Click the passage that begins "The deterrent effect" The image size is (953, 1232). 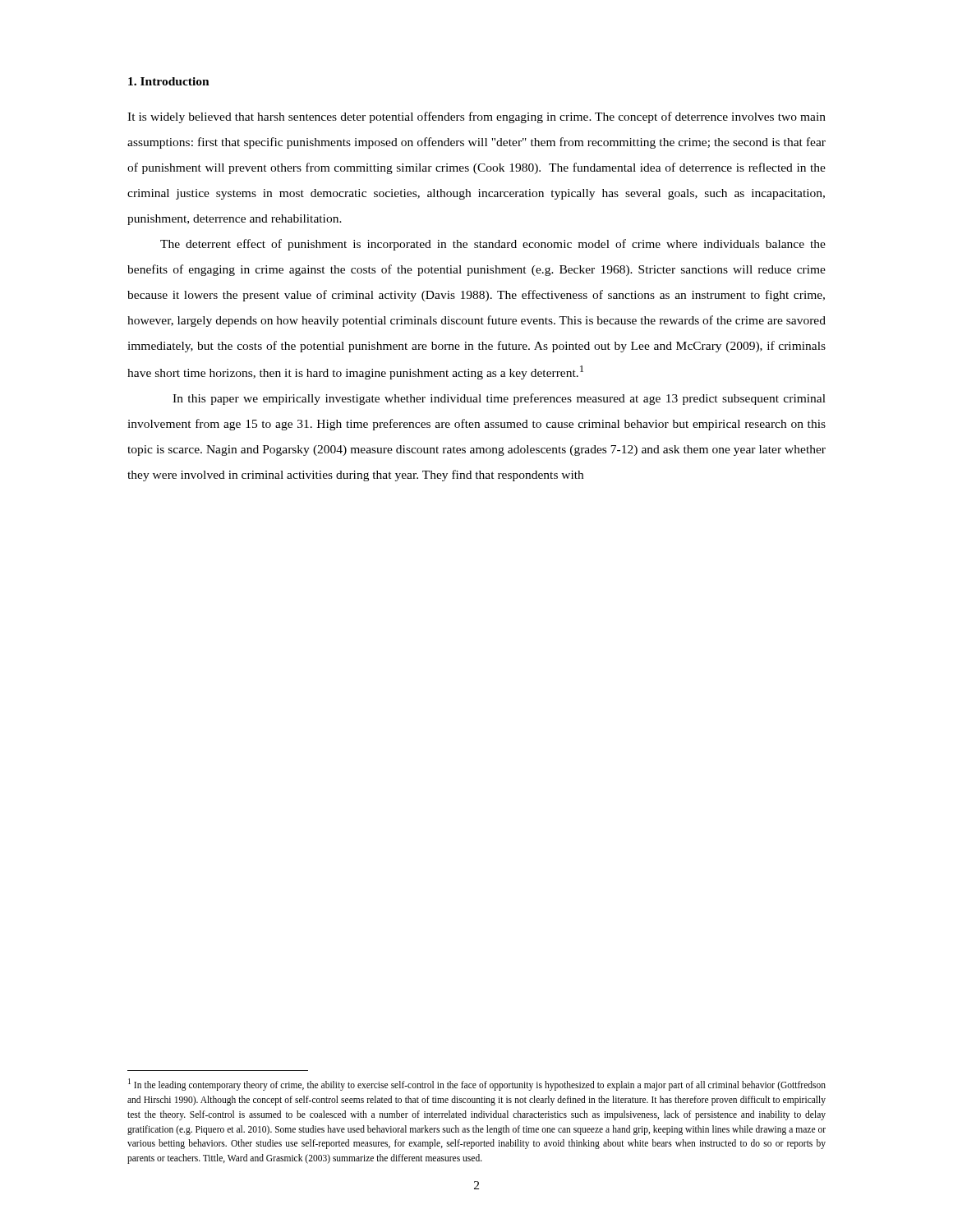pos(476,308)
